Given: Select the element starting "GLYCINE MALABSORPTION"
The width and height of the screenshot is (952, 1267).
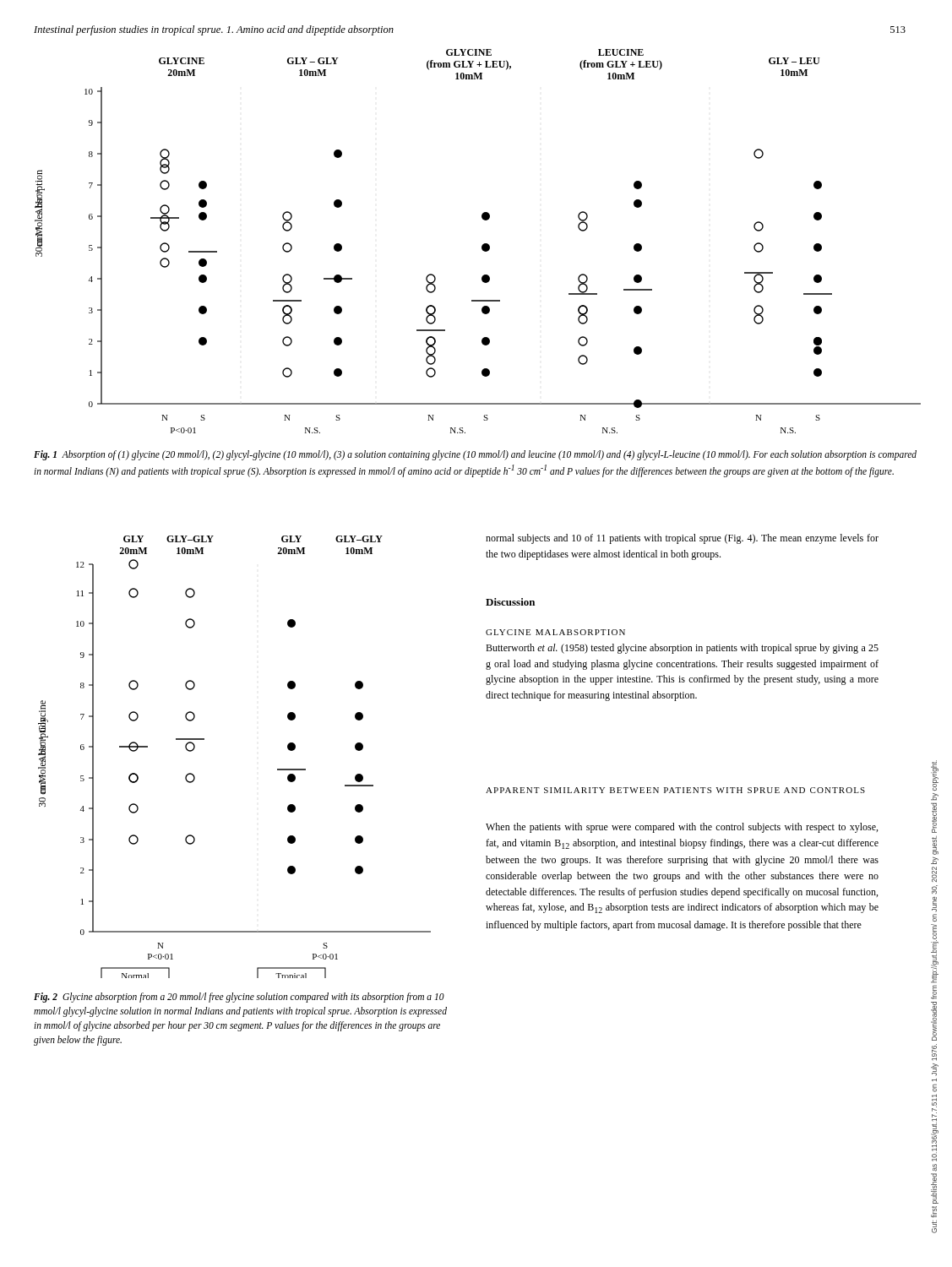Looking at the screenshot, I should pos(556,632).
